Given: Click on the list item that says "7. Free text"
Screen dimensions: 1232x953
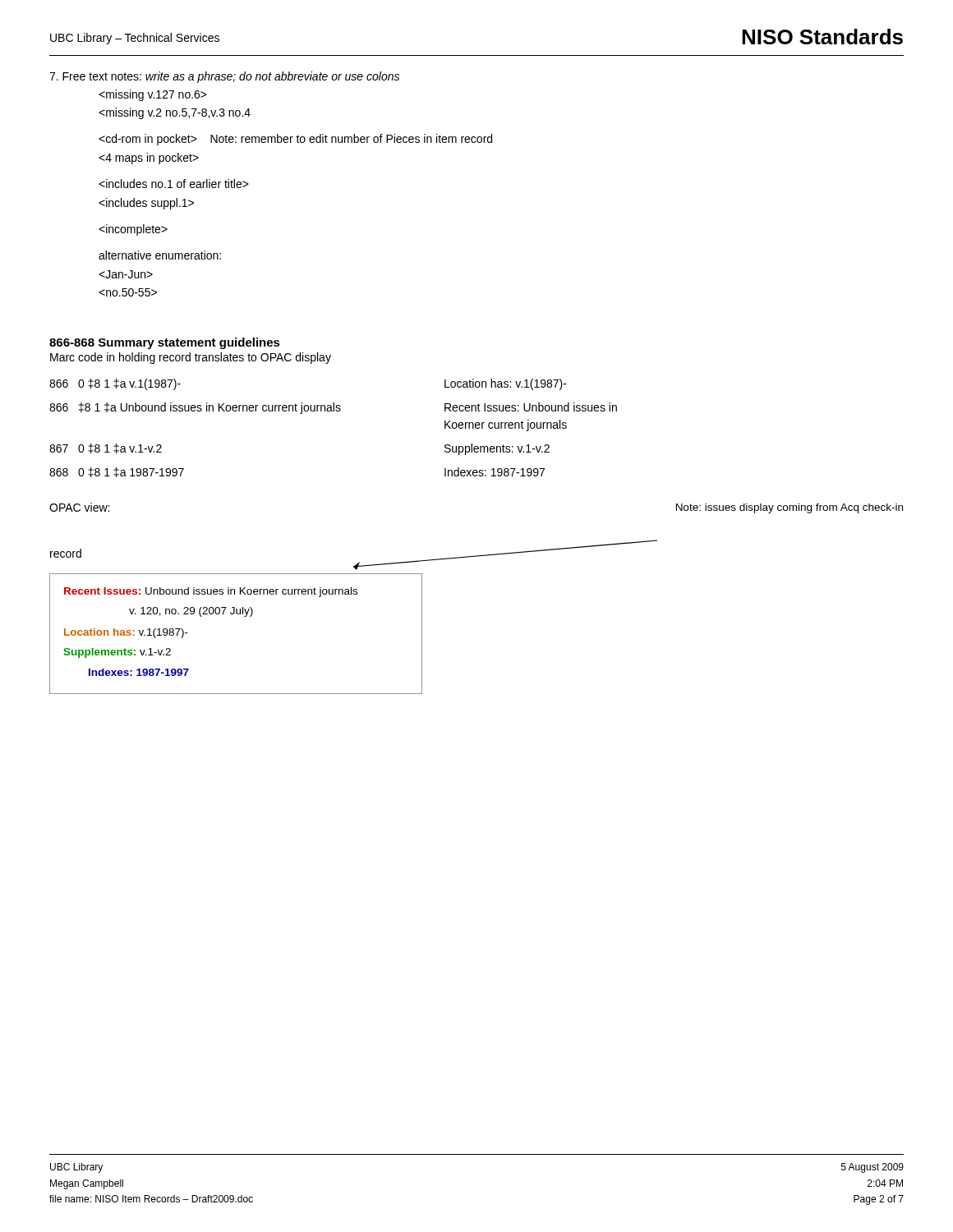Looking at the screenshot, I should (x=224, y=77).
